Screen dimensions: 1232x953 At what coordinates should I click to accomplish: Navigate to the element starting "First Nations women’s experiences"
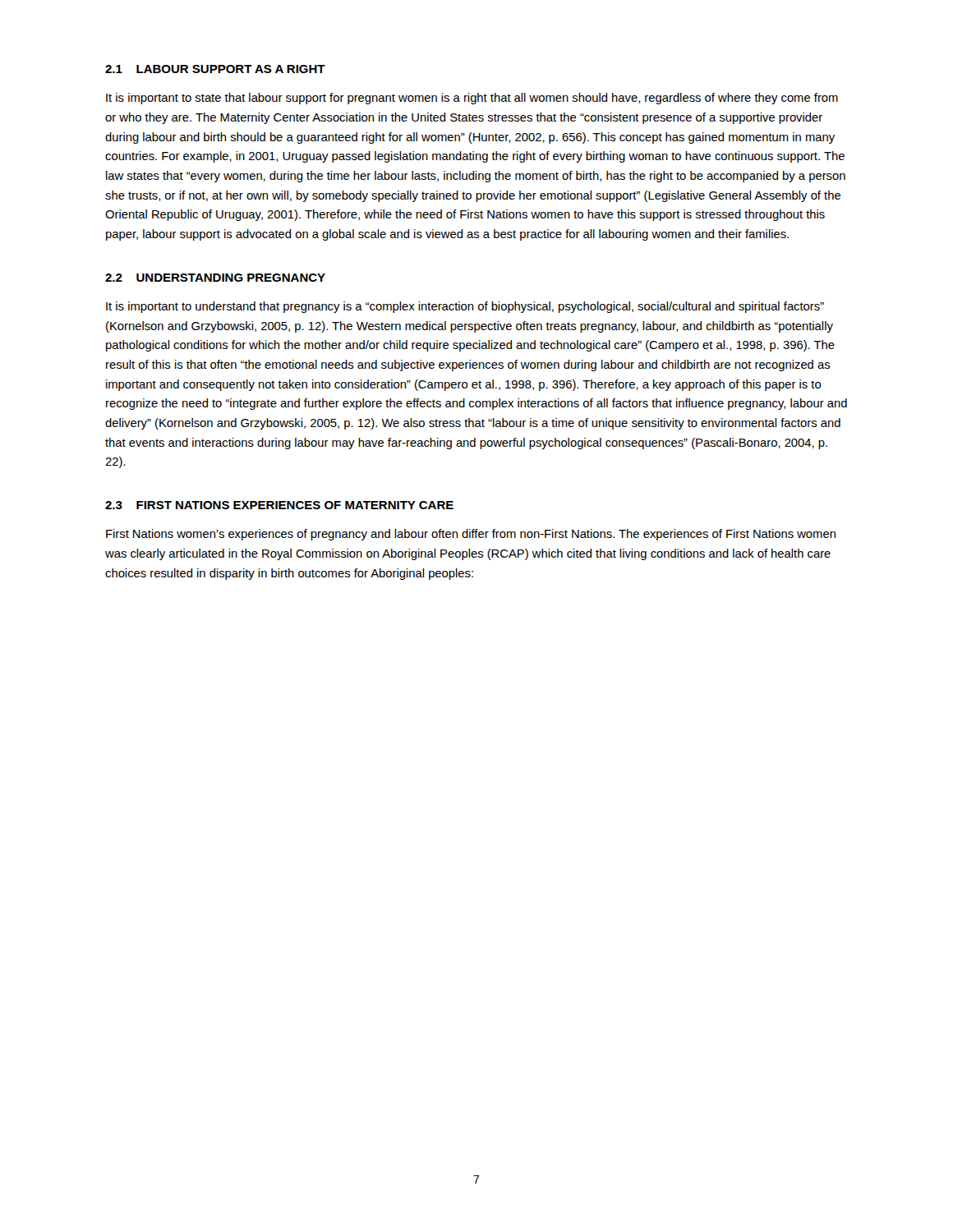(x=471, y=553)
